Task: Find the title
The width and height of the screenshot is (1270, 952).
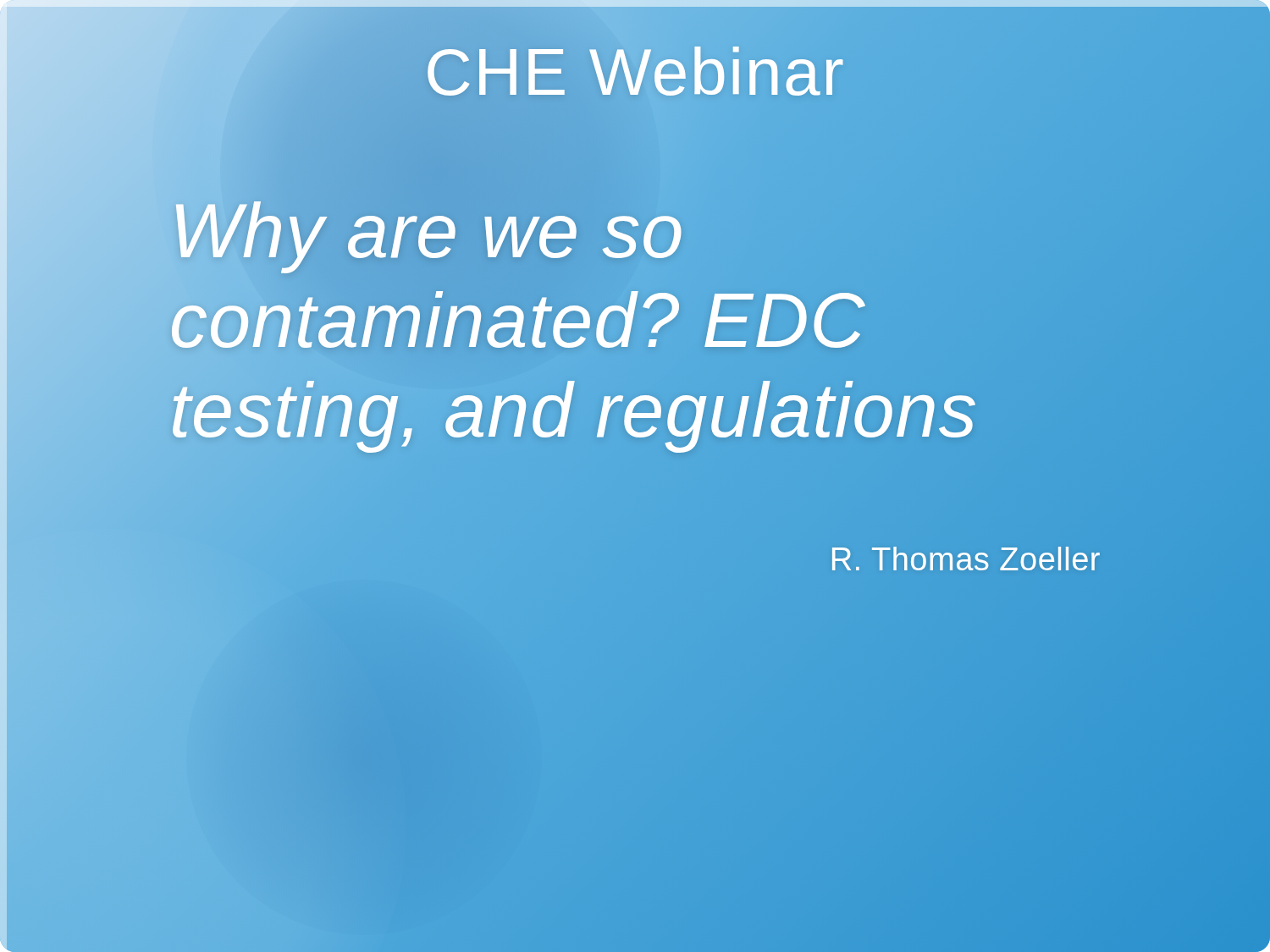Action: [x=635, y=72]
